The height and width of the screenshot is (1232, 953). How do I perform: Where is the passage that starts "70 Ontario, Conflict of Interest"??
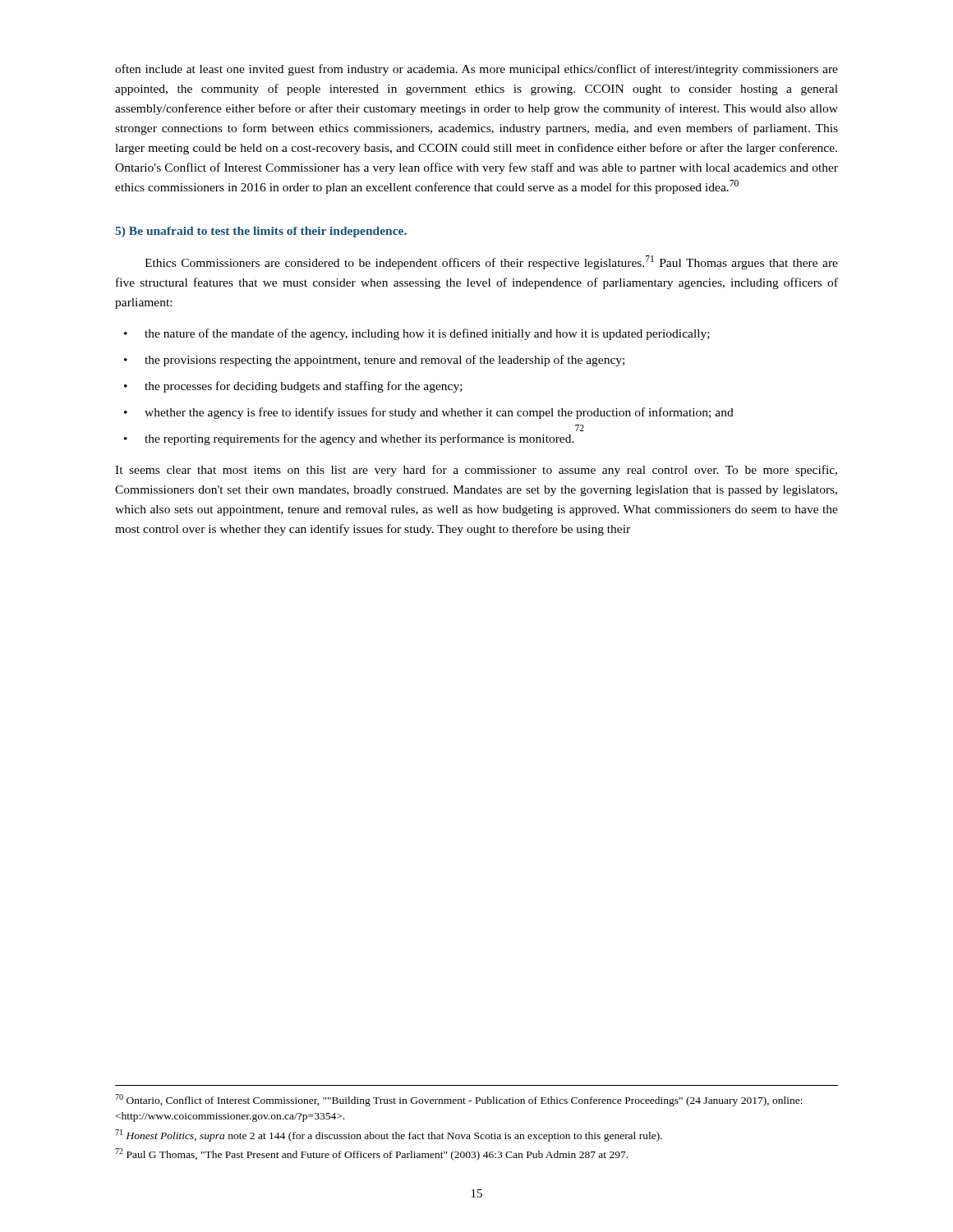pos(459,1107)
